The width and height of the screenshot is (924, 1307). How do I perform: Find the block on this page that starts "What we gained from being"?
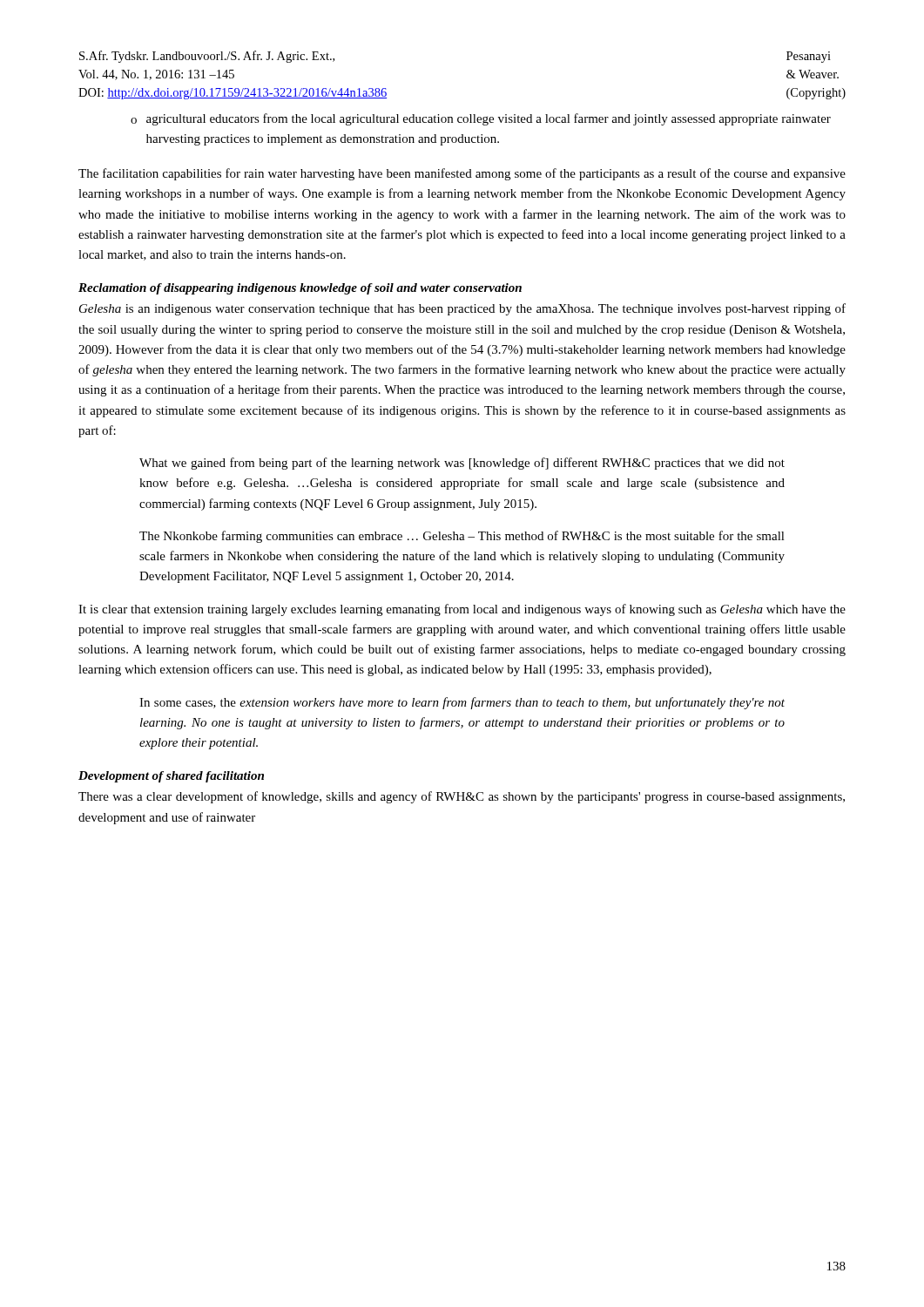(462, 483)
